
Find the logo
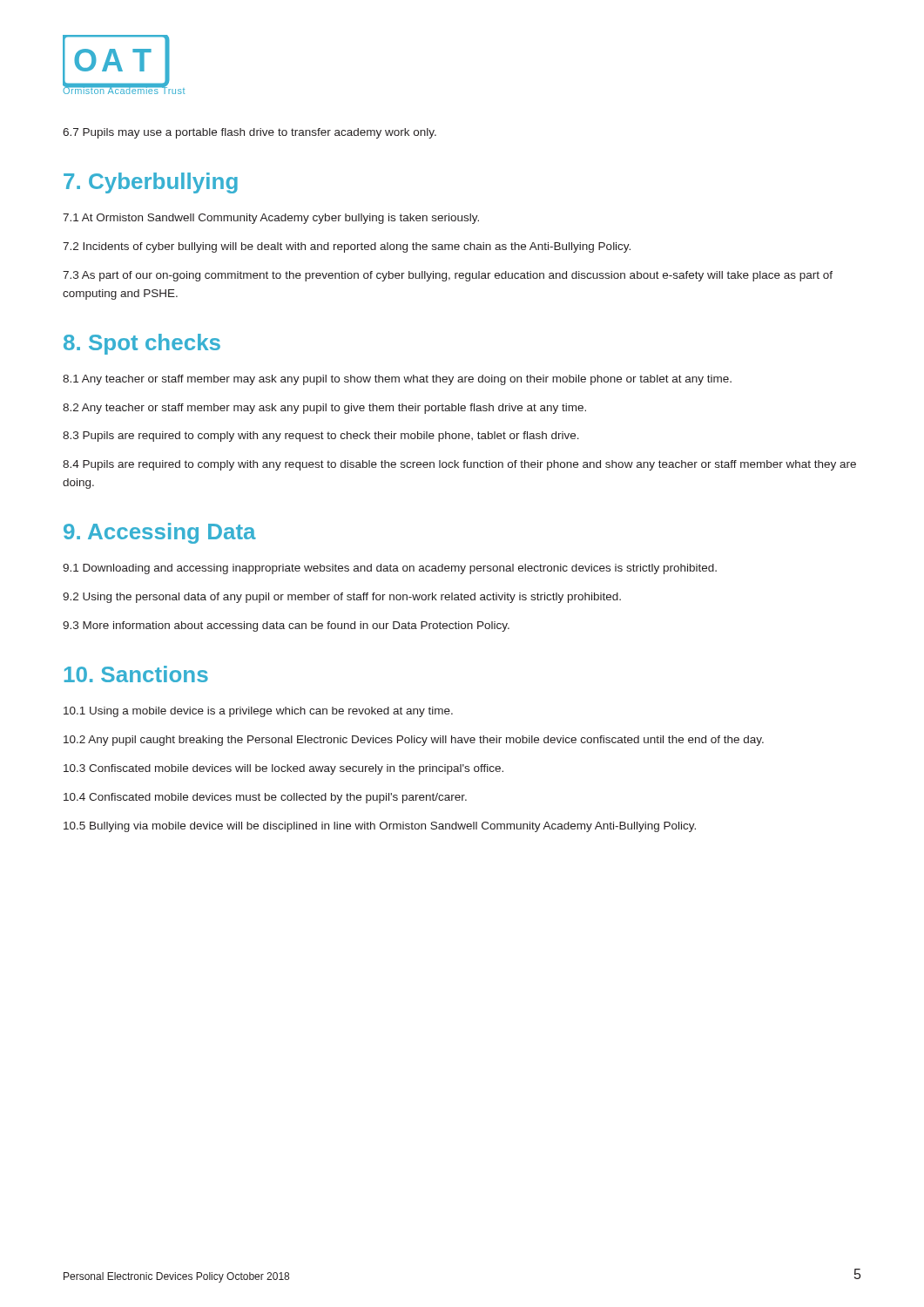coord(462,66)
